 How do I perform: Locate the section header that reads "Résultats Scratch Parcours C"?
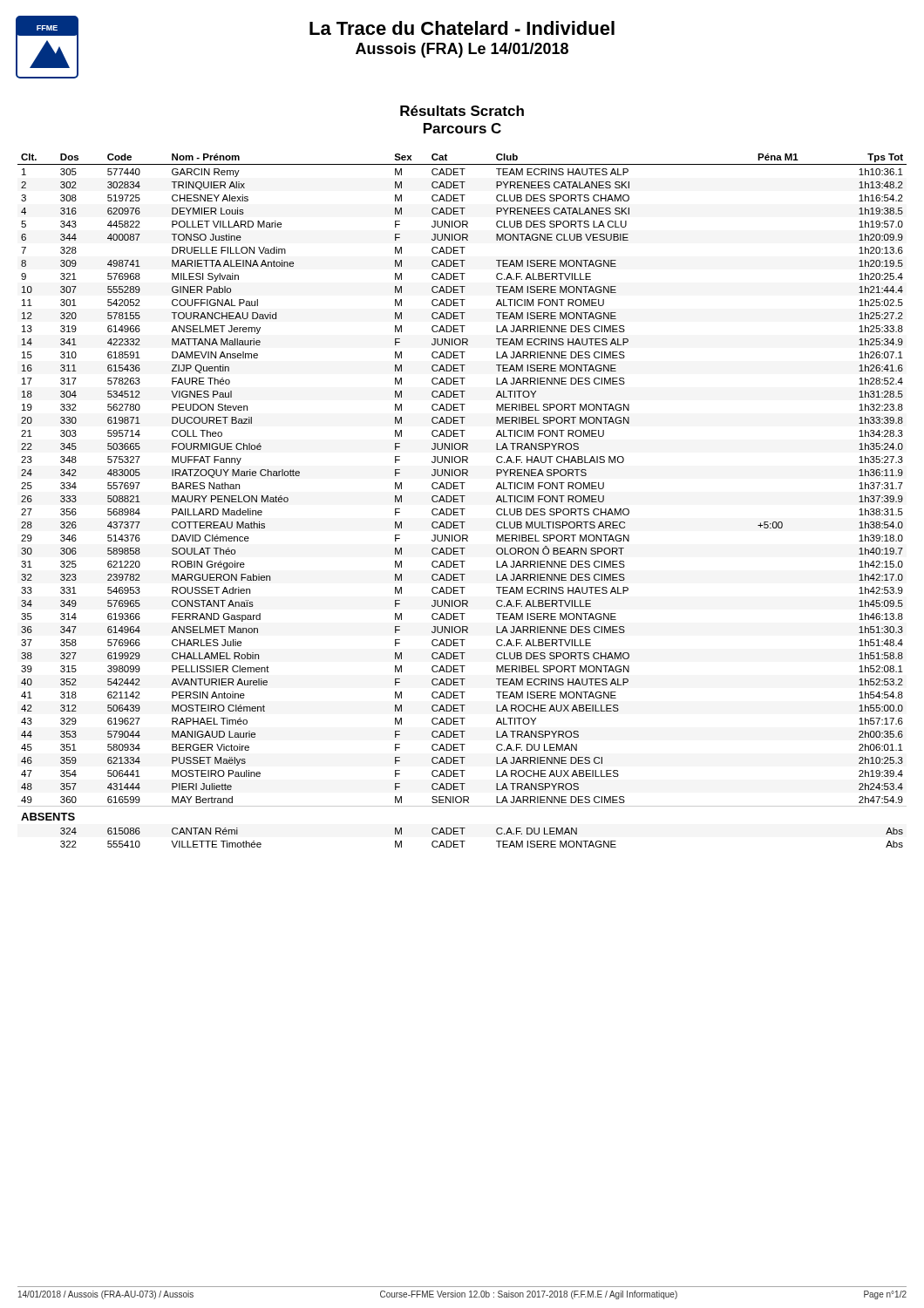[462, 120]
